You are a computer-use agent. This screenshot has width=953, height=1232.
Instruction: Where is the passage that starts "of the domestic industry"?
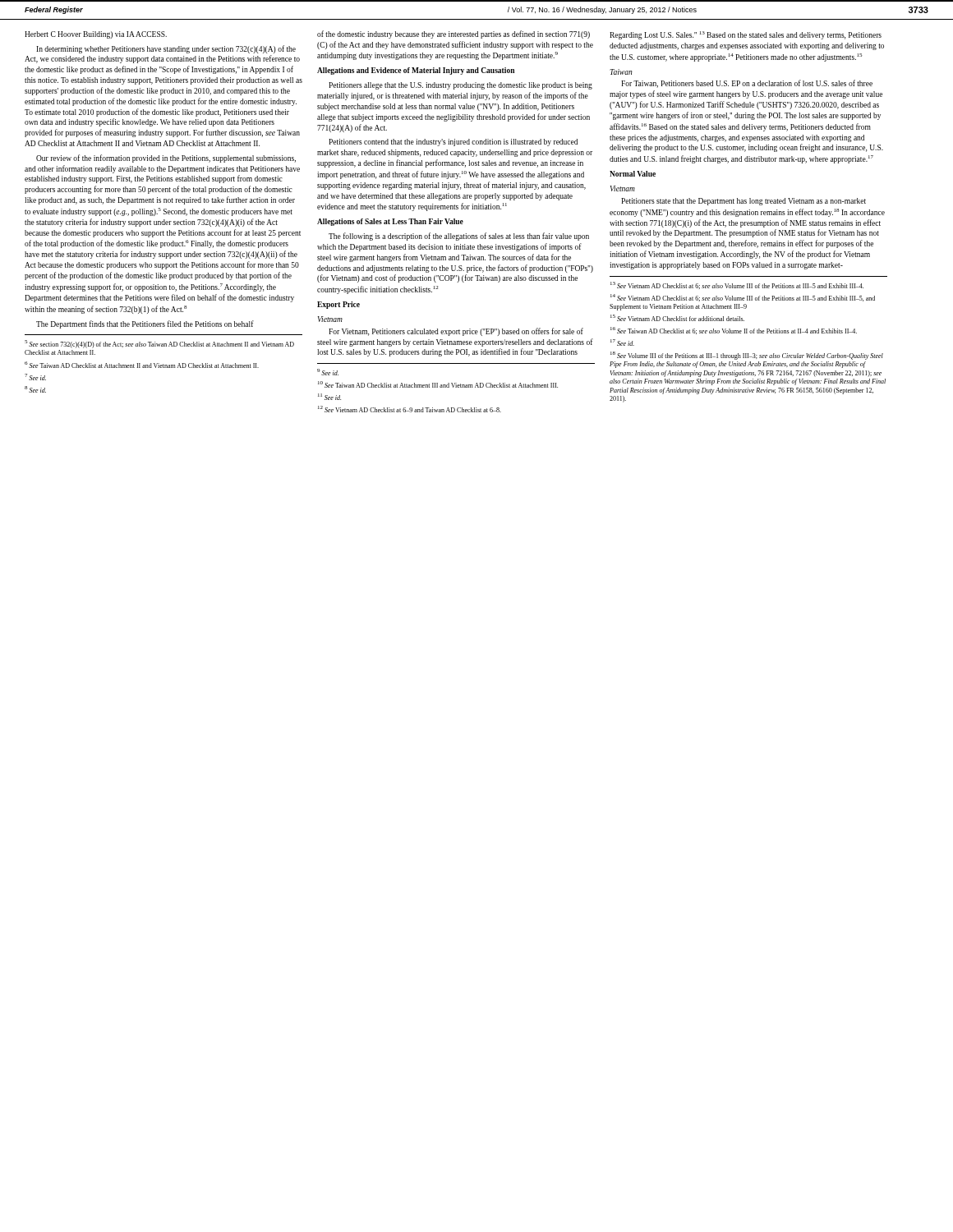[456, 46]
